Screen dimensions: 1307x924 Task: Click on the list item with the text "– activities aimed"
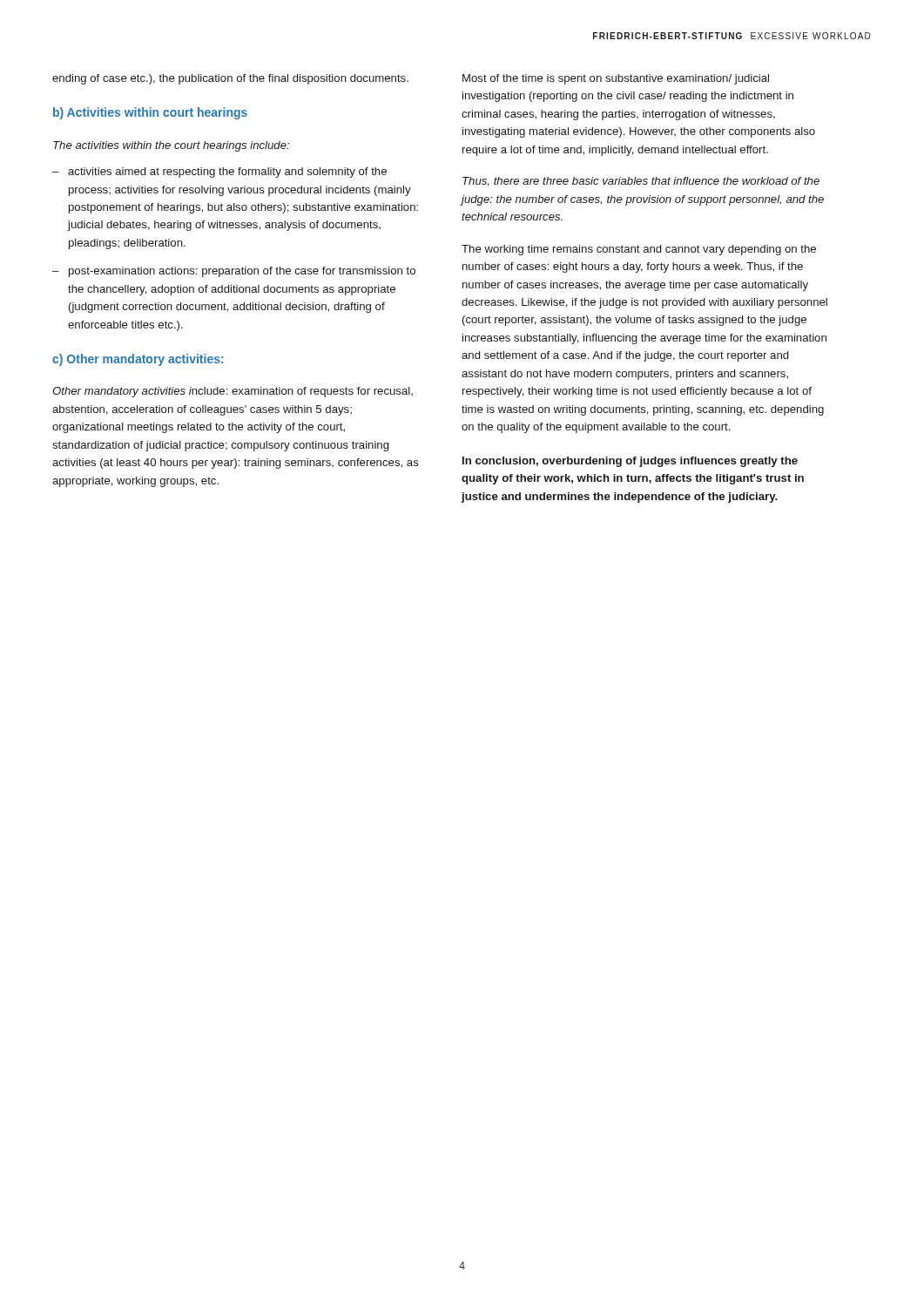pos(236,206)
